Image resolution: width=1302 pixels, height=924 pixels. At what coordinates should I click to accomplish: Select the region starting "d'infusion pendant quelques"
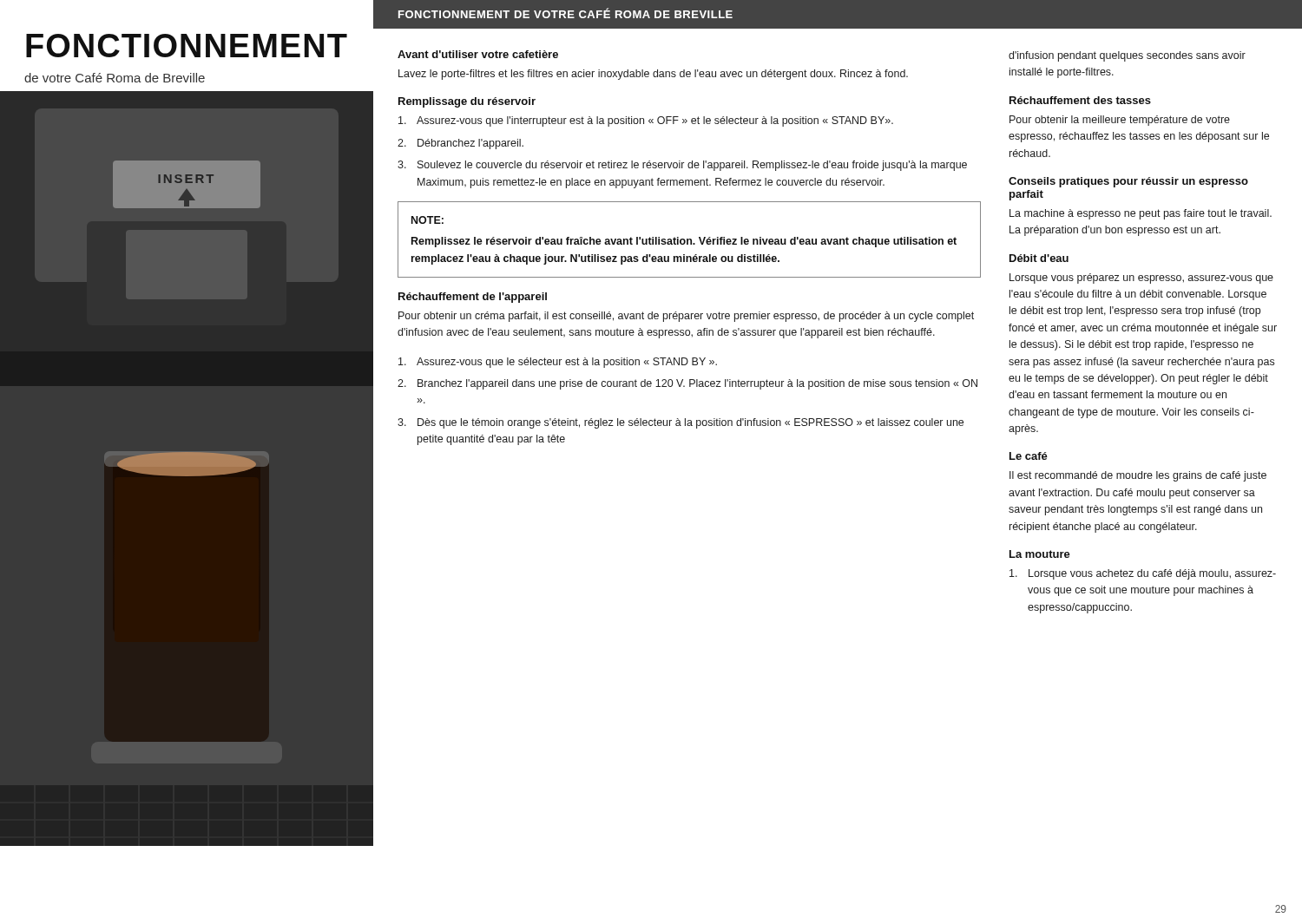(1127, 64)
